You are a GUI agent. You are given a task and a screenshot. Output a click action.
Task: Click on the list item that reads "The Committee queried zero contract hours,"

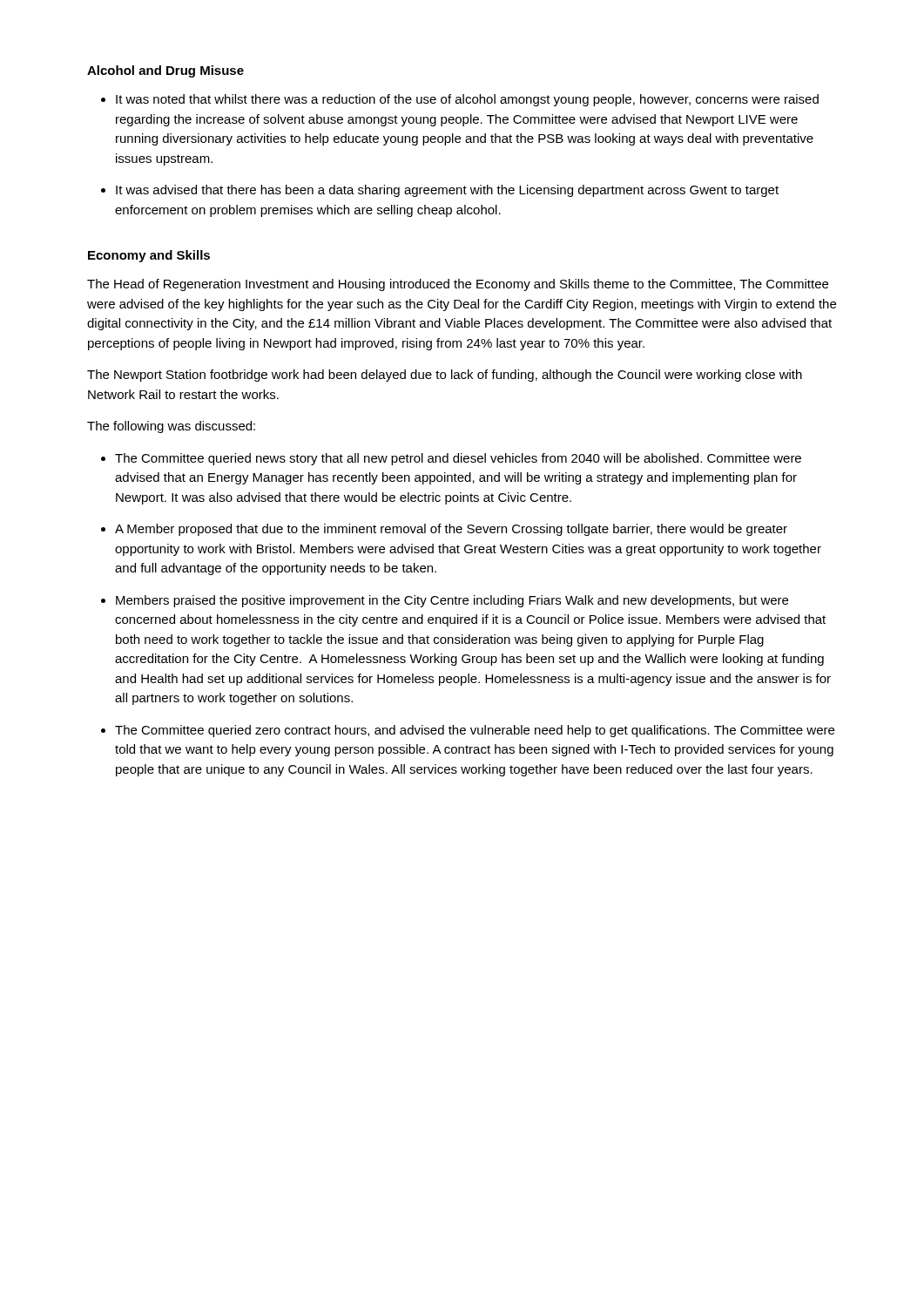click(475, 749)
